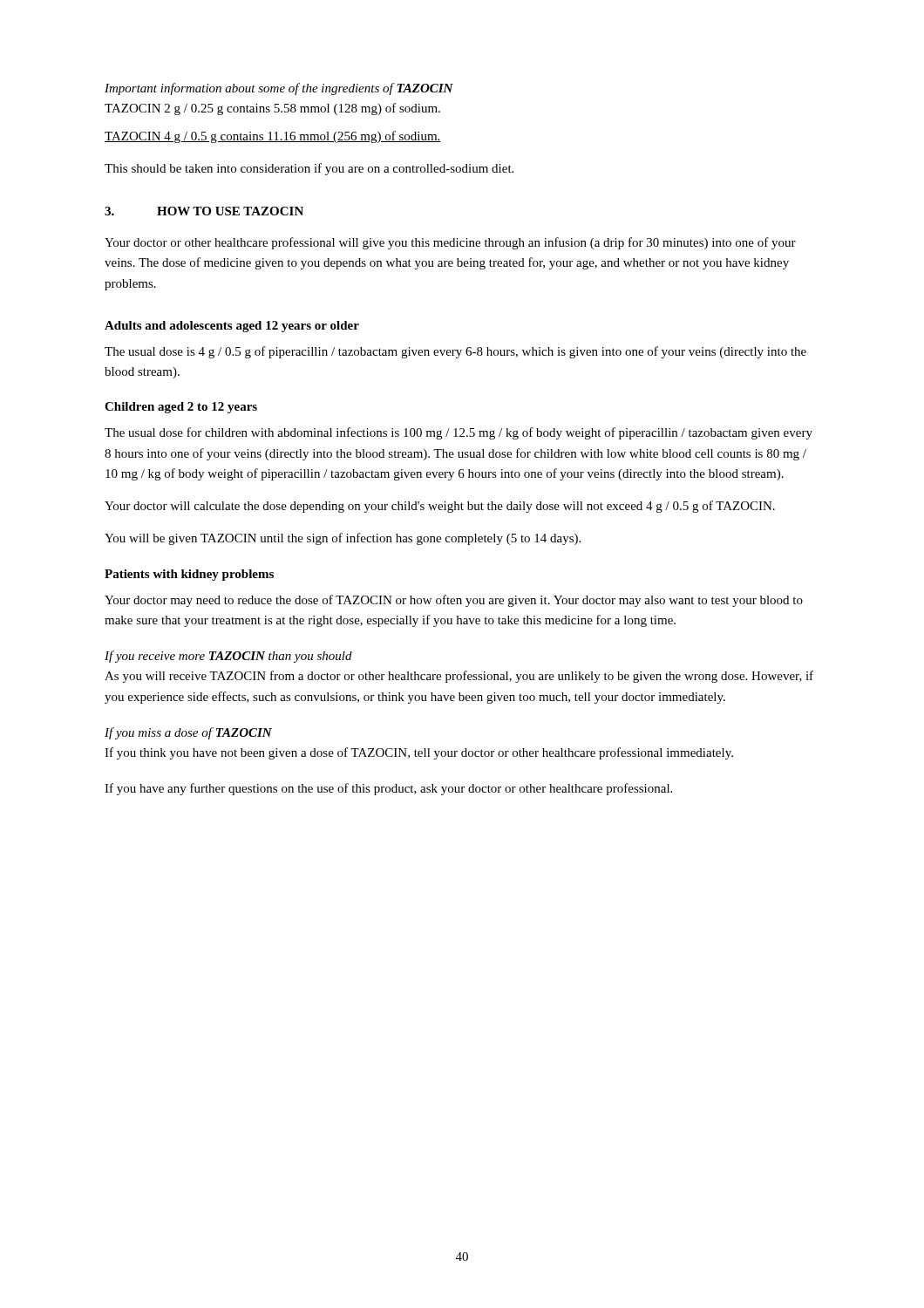Viewport: 924px width, 1308px height.
Task: Locate the text block containing "Important information about"
Action: click(x=279, y=98)
